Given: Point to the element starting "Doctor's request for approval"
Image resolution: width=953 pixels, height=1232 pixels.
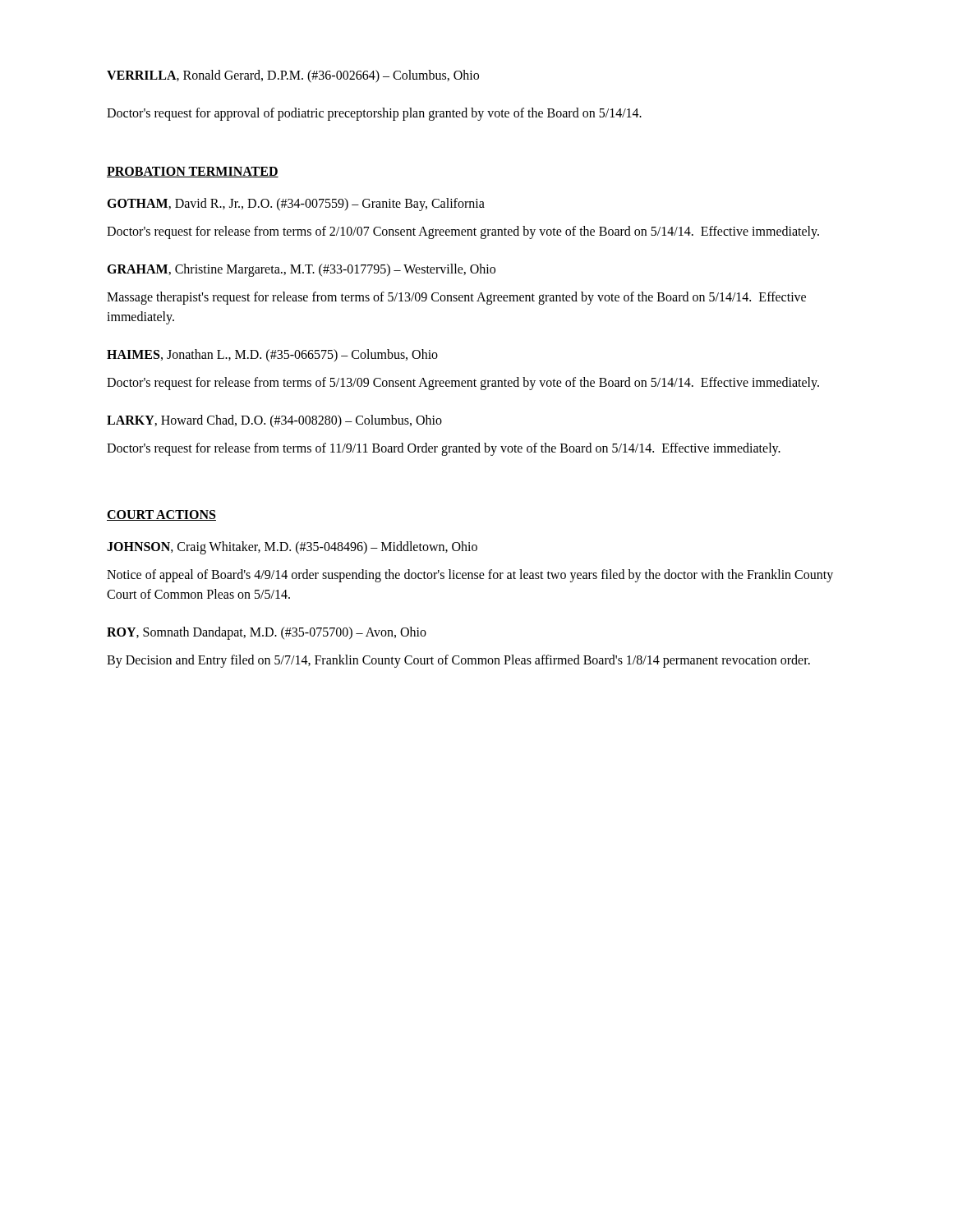Looking at the screenshot, I should [x=476, y=113].
